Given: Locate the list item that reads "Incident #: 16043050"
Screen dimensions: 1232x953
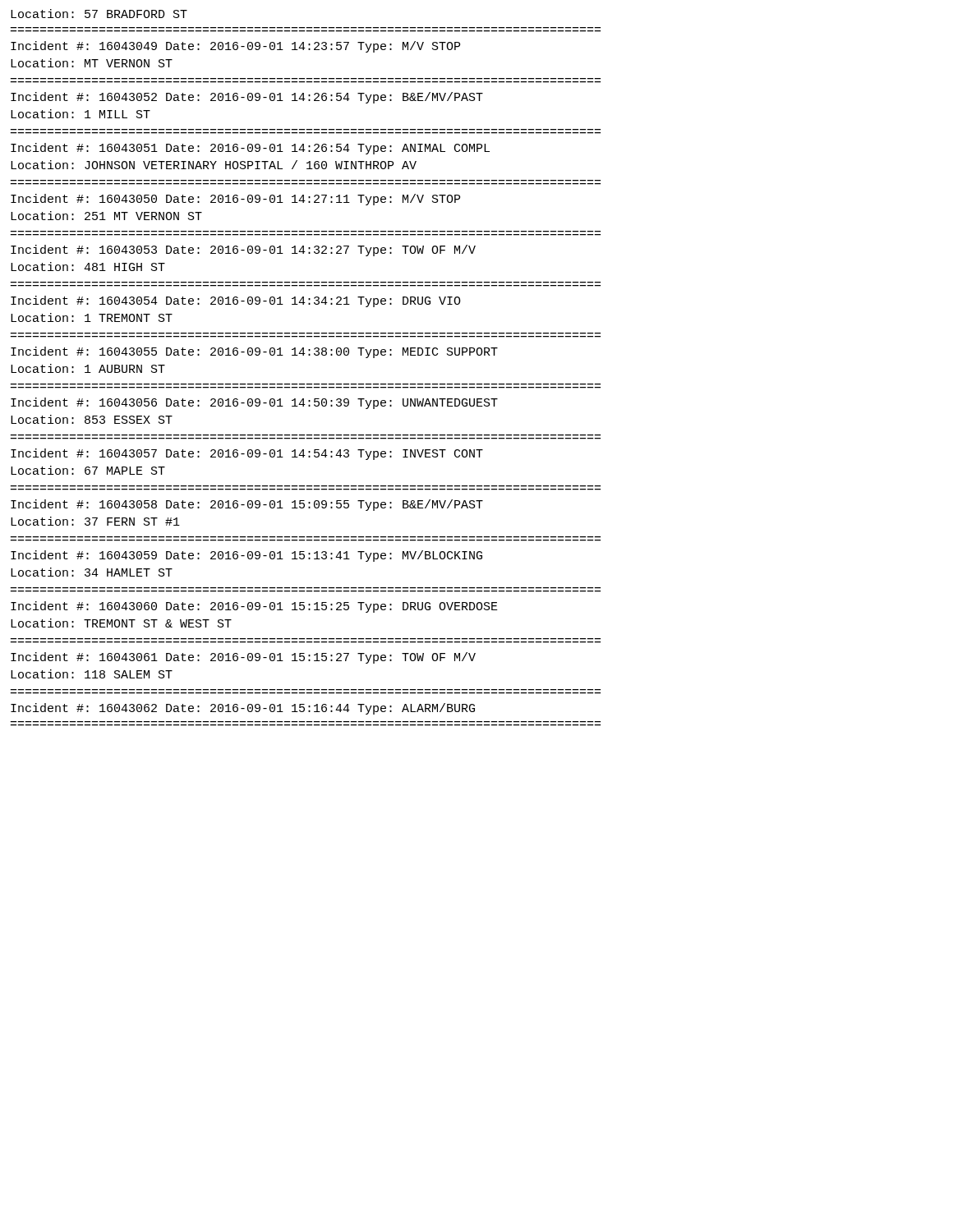Looking at the screenshot, I should click(x=235, y=200).
